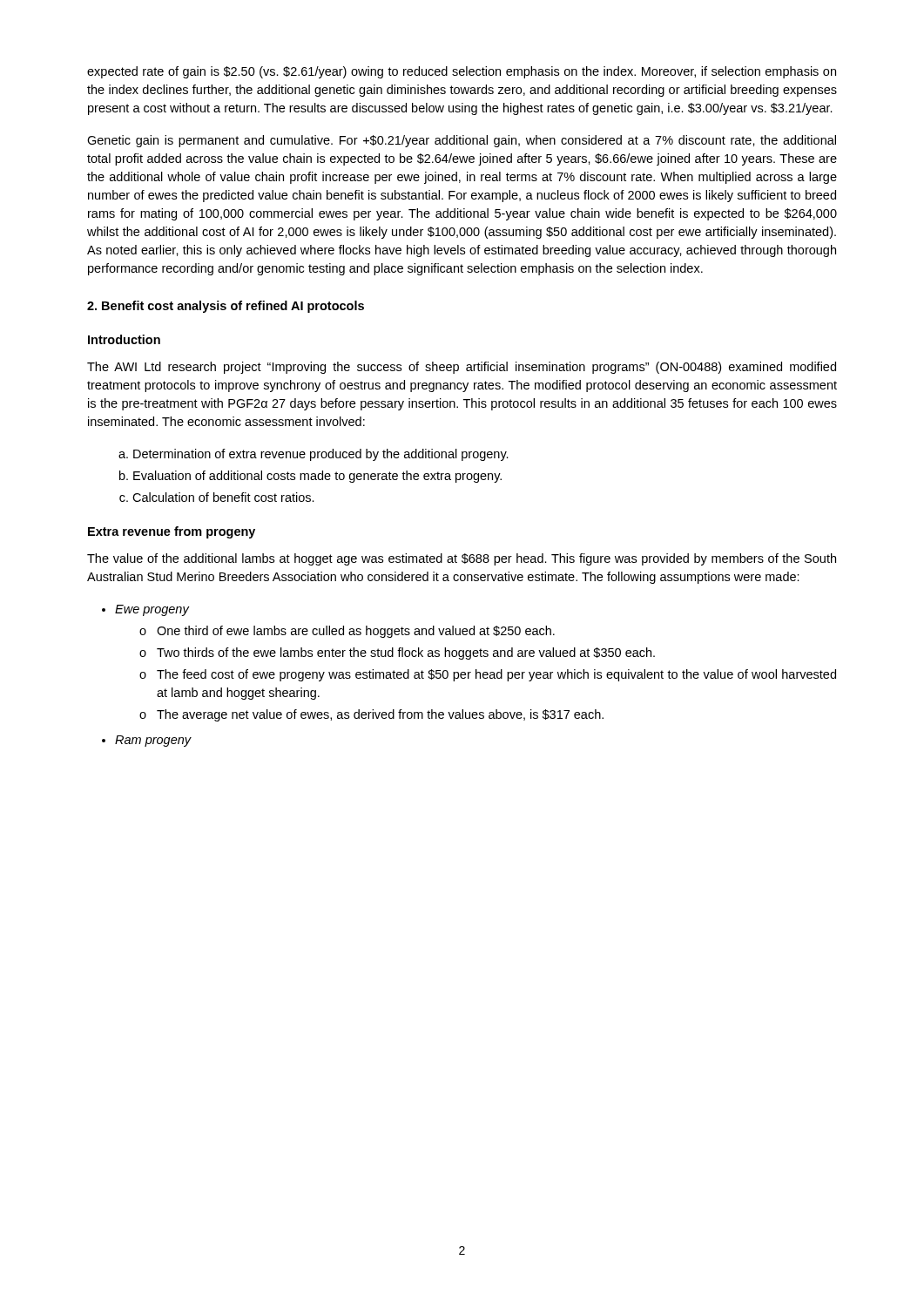
Task: Find the block starting "The AWI Ltd research project “Improving the"
Action: (x=462, y=395)
